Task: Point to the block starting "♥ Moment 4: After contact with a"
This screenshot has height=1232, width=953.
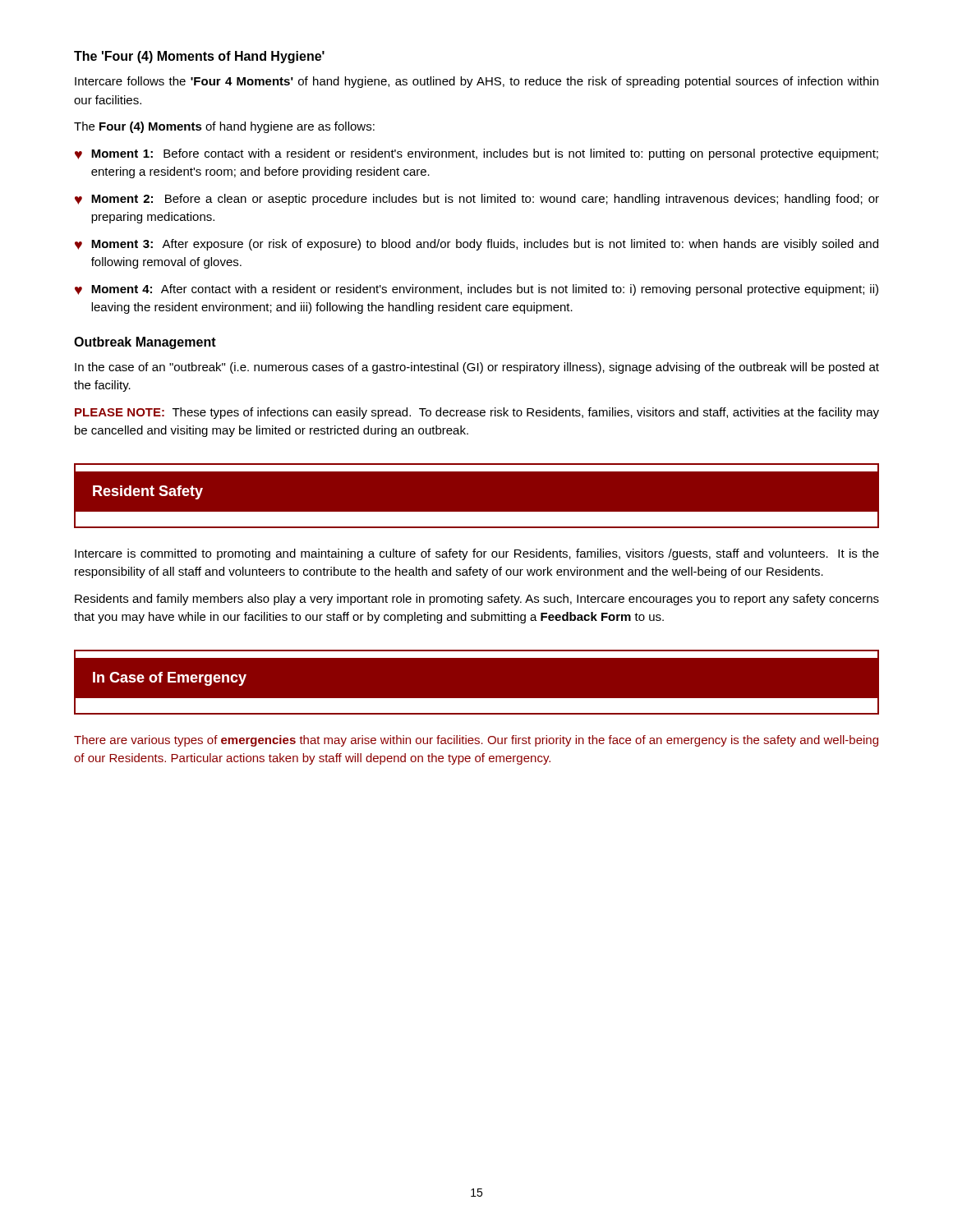Action: (476, 298)
